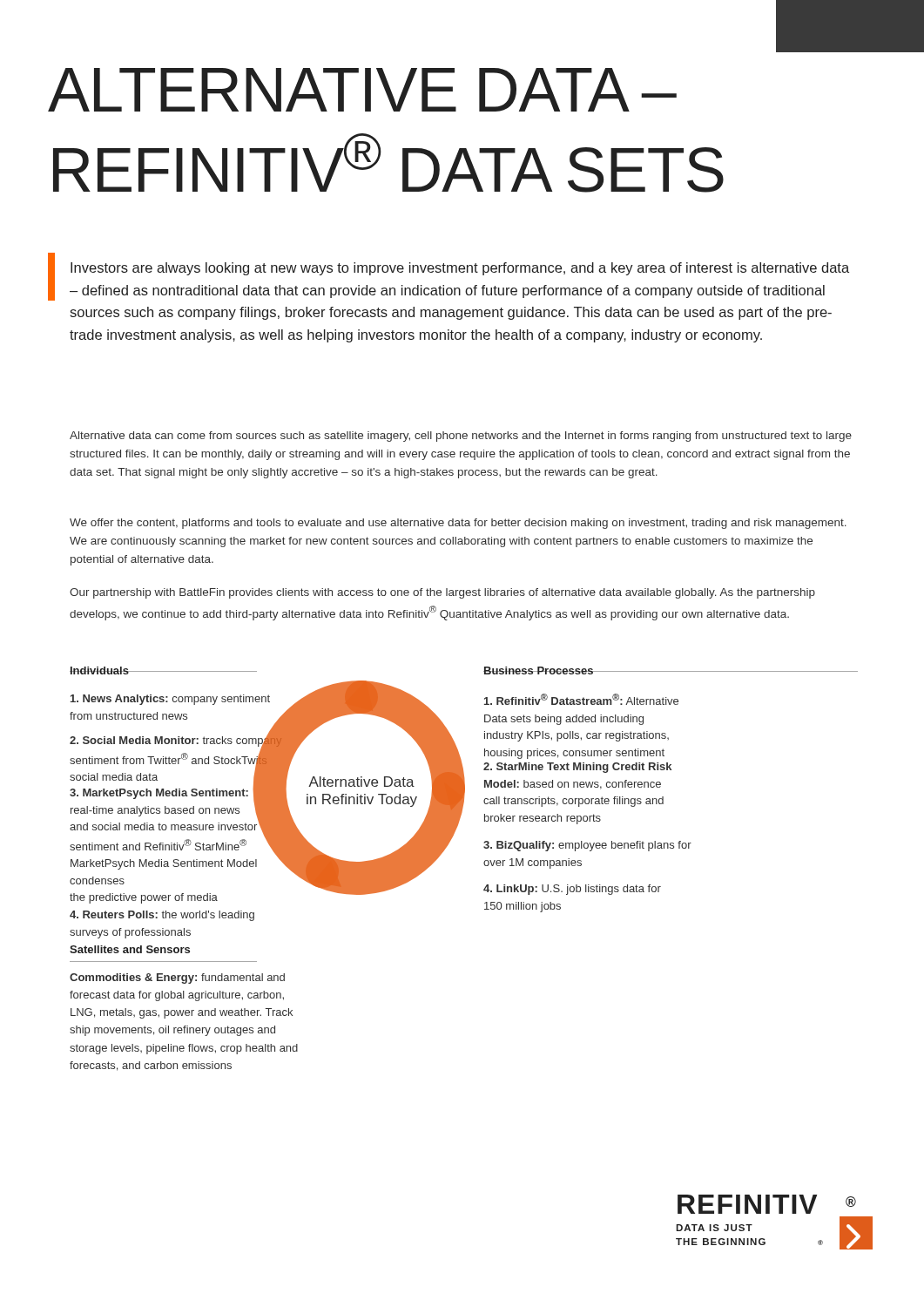Locate the text block with the text "Alternative data can come from sources"
The image size is (924, 1307).
click(x=461, y=453)
